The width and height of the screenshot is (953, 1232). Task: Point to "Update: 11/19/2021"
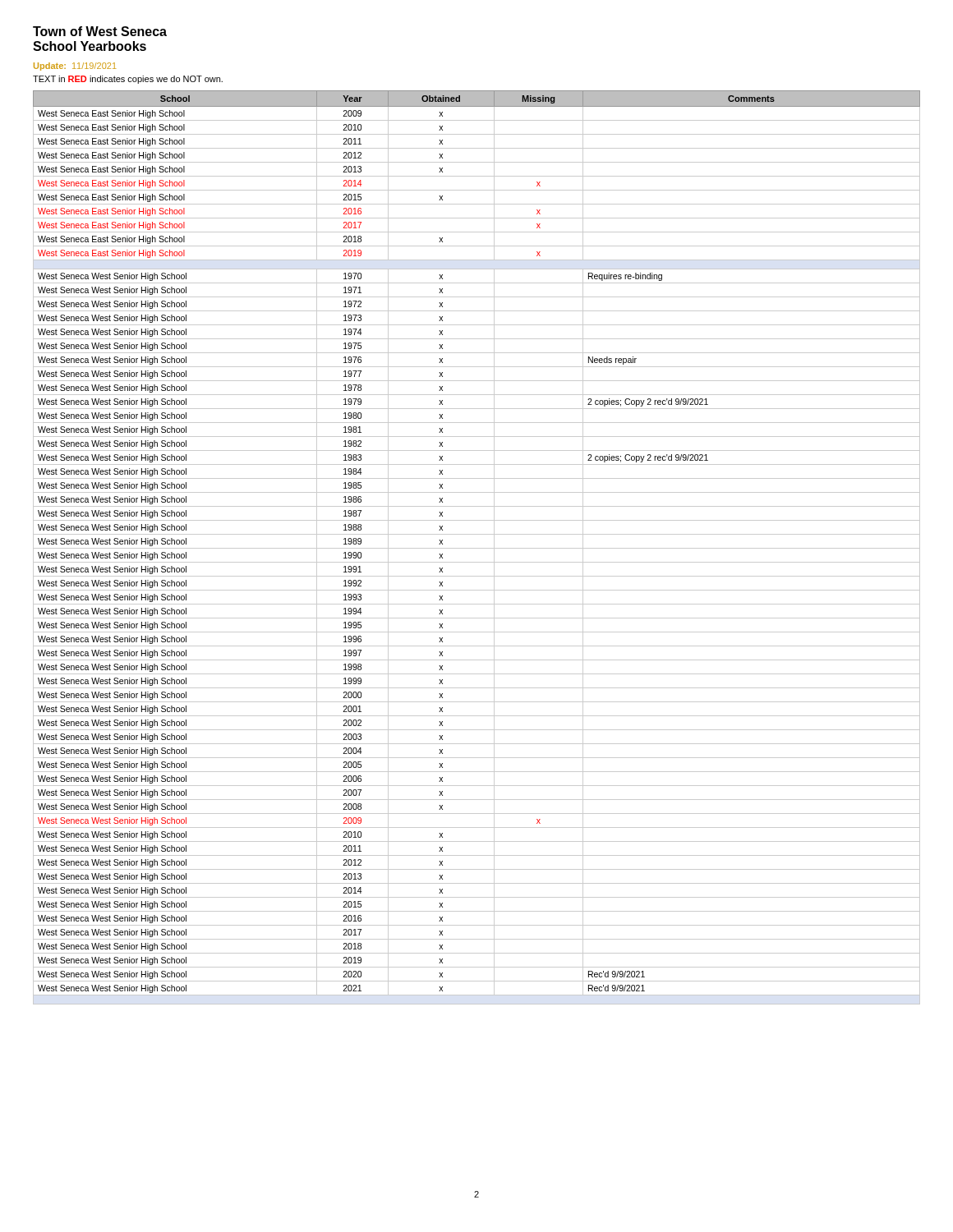(x=75, y=66)
